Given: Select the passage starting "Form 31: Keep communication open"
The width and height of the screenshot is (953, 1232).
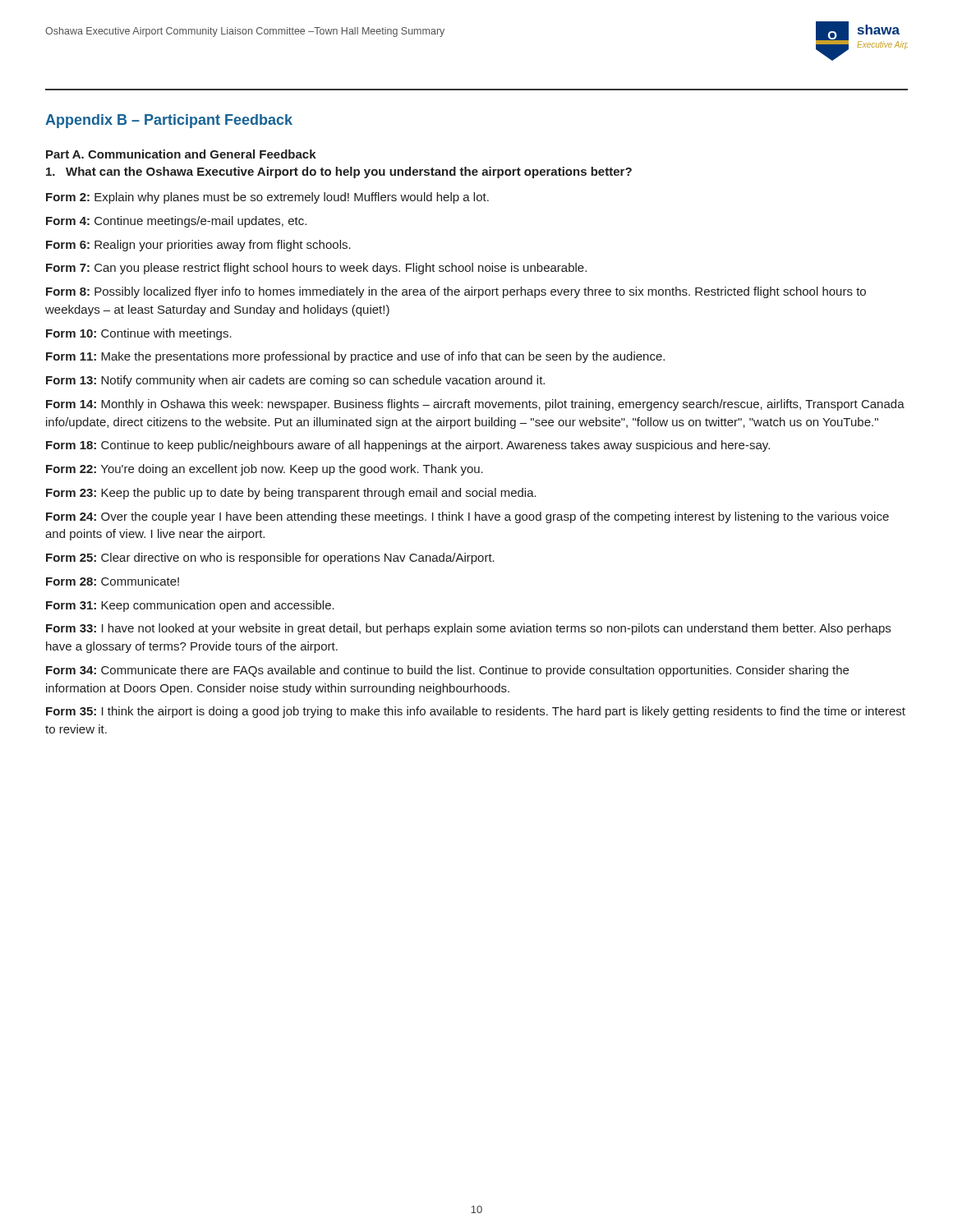Looking at the screenshot, I should point(190,604).
